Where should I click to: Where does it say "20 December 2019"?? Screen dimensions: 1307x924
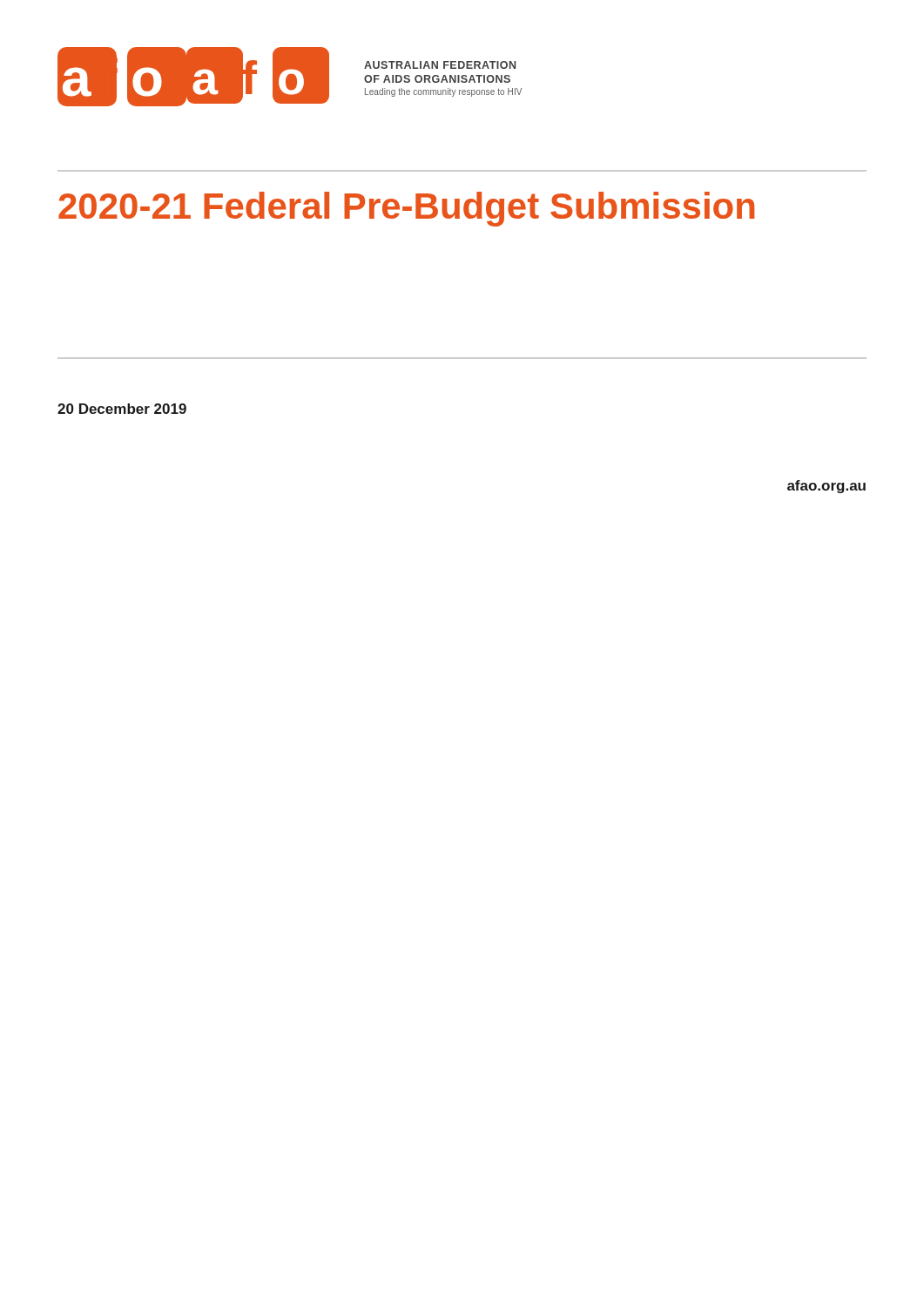point(122,409)
